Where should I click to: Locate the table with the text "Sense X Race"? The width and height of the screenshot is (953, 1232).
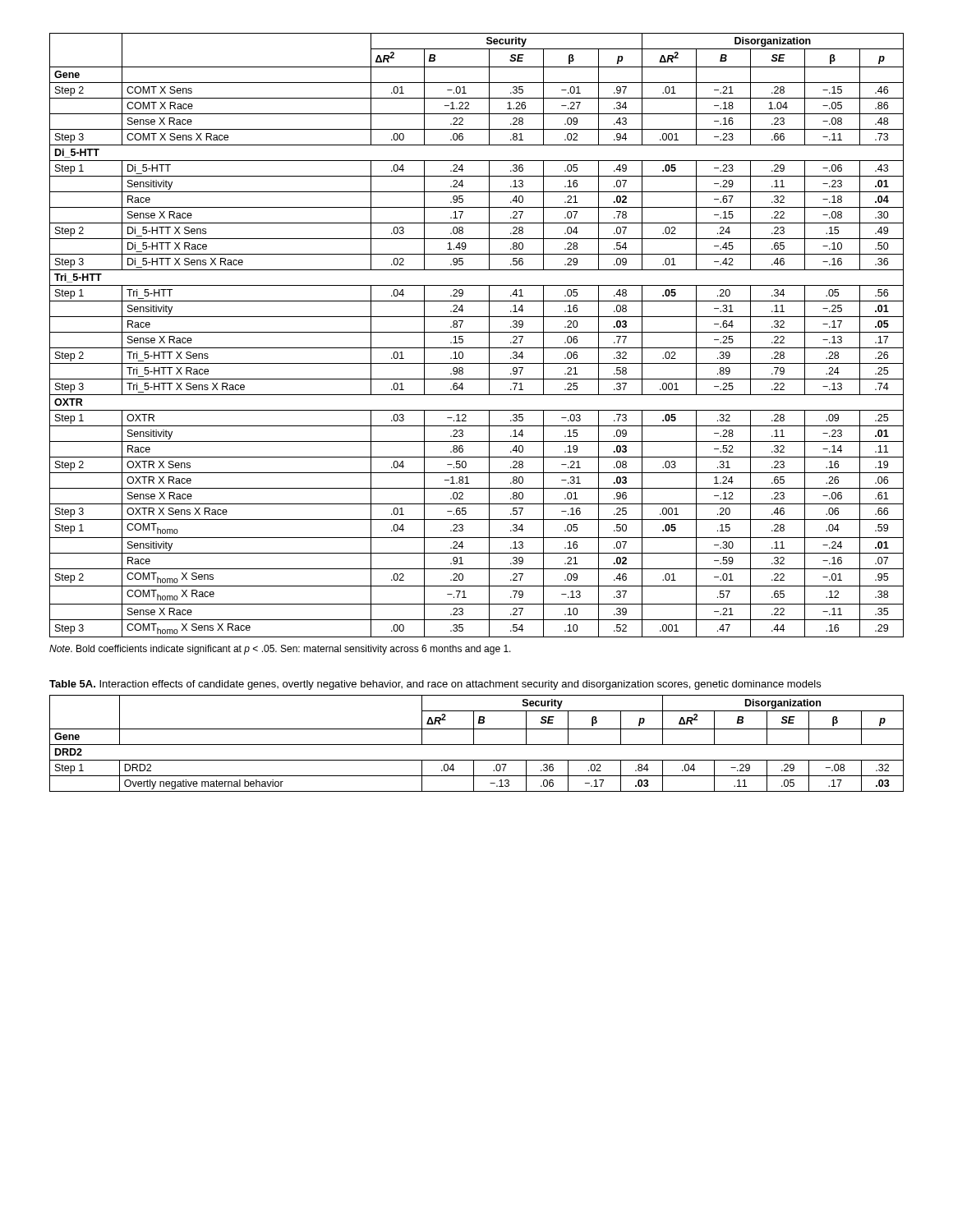point(476,335)
